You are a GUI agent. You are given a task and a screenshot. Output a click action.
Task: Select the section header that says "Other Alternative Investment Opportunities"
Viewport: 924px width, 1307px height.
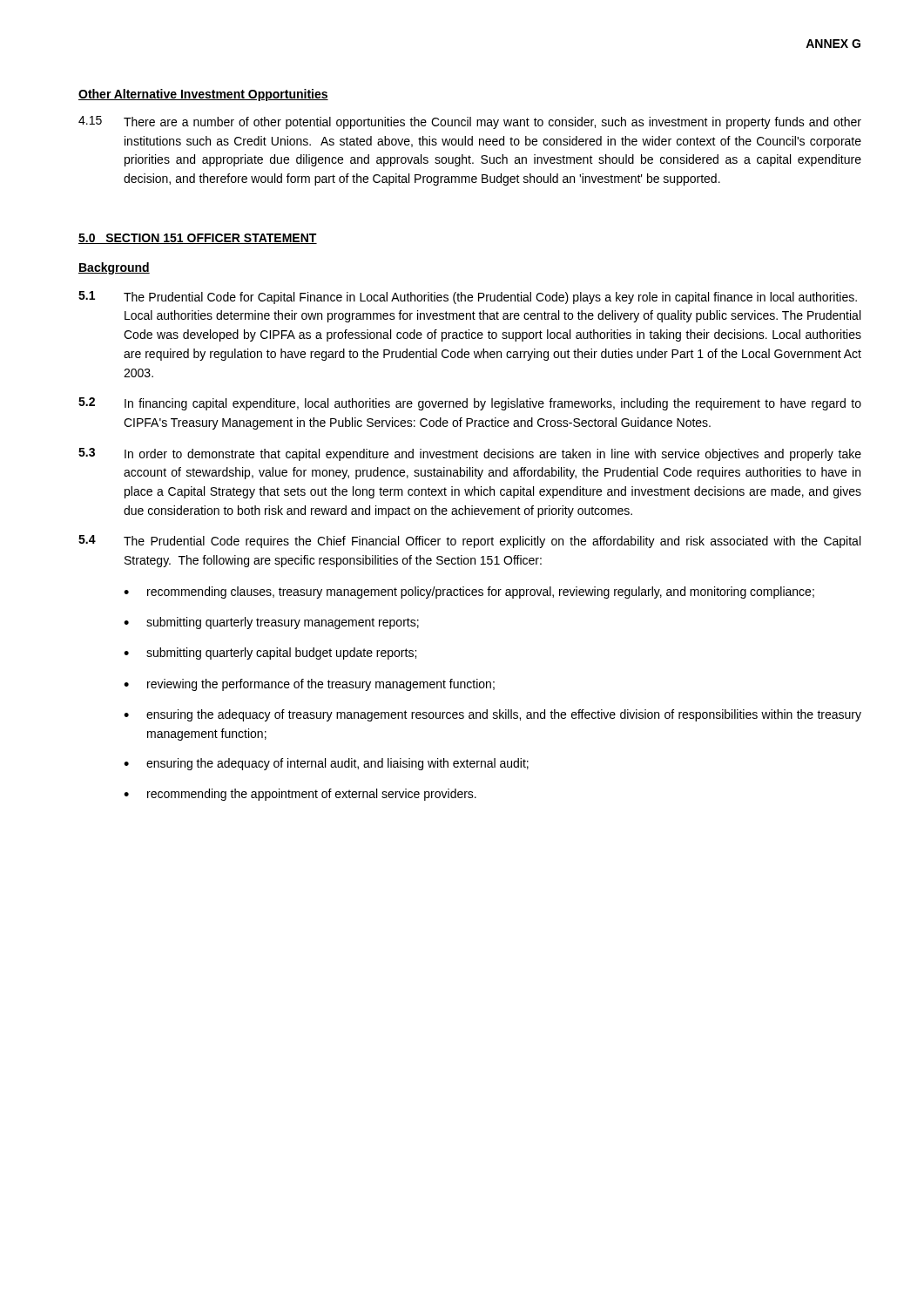pos(203,94)
